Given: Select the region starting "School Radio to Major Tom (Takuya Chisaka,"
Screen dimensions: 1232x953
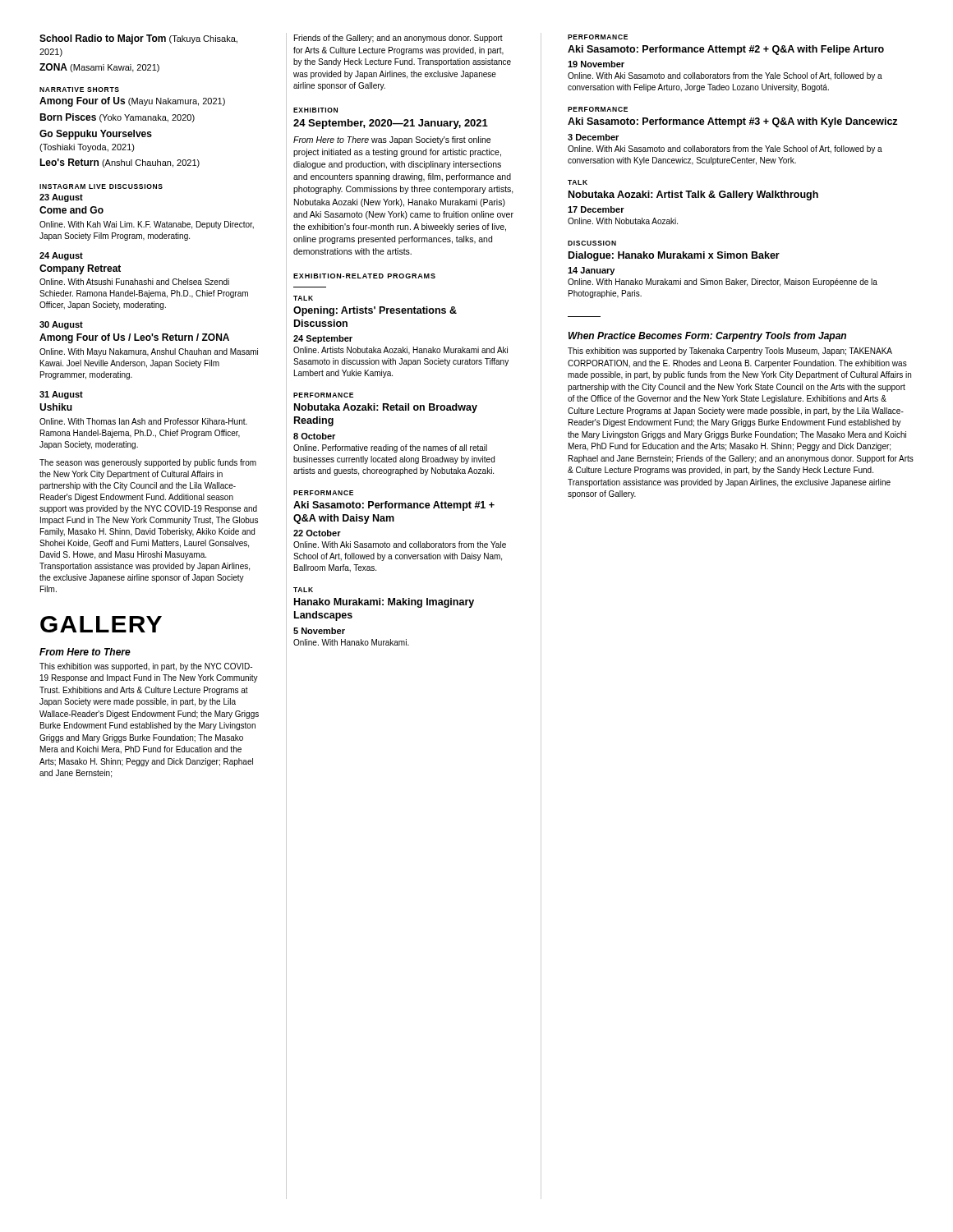Looking at the screenshot, I should (x=139, y=45).
